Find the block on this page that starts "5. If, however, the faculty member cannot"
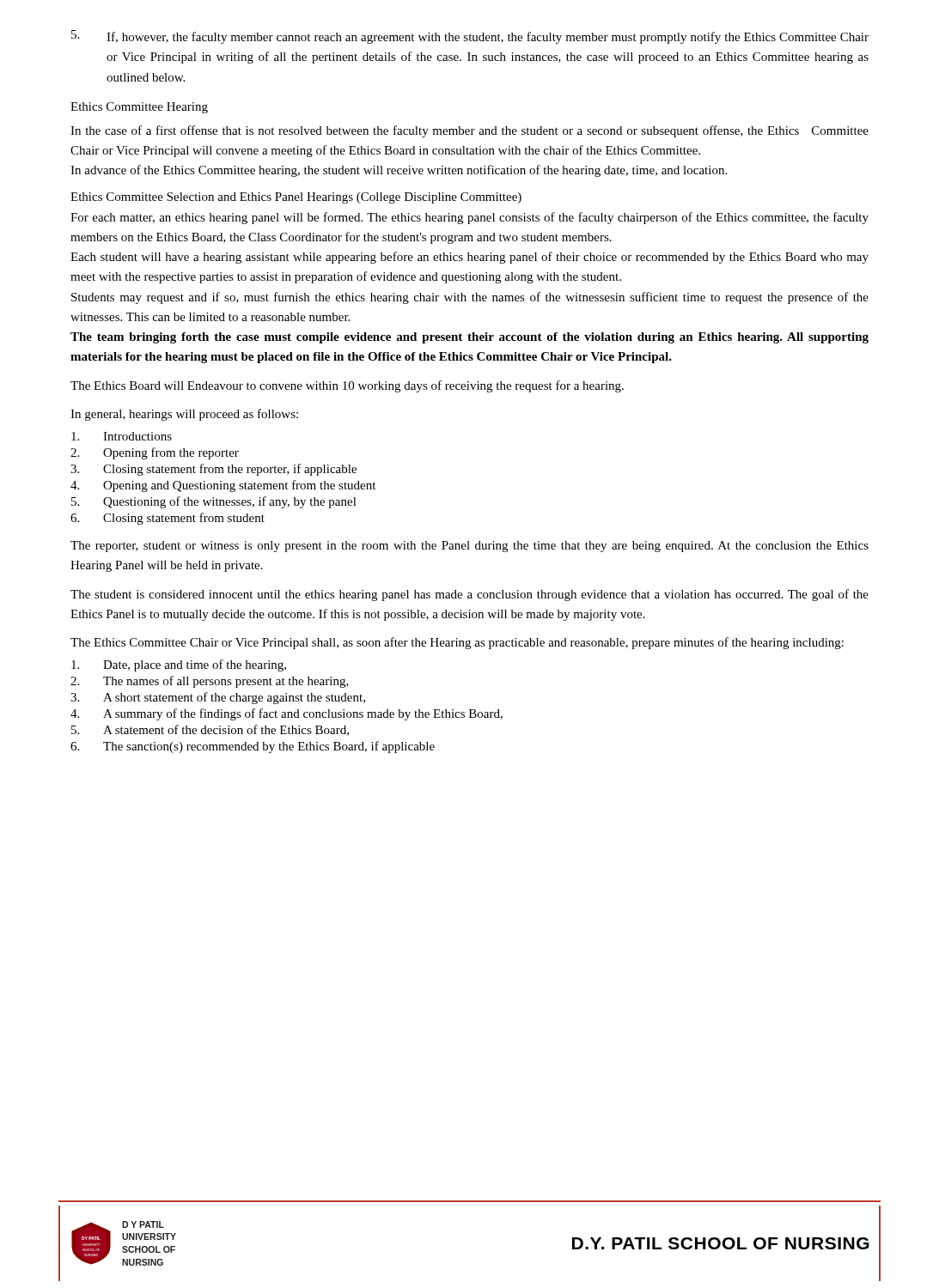This screenshot has height=1288, width=939. point(470,57)
